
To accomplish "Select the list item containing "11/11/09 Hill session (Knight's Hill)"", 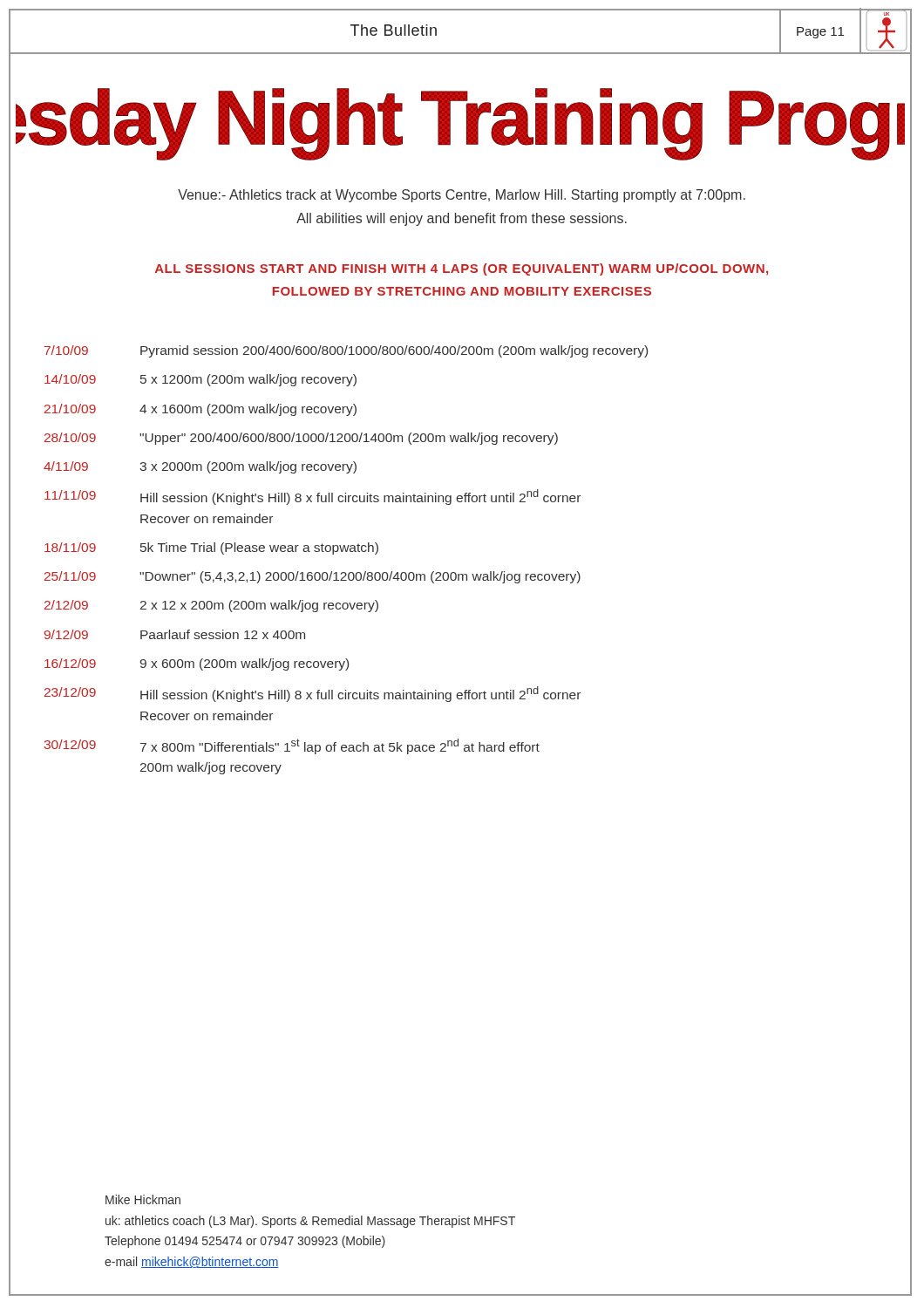I will click(x=471, y=507).
